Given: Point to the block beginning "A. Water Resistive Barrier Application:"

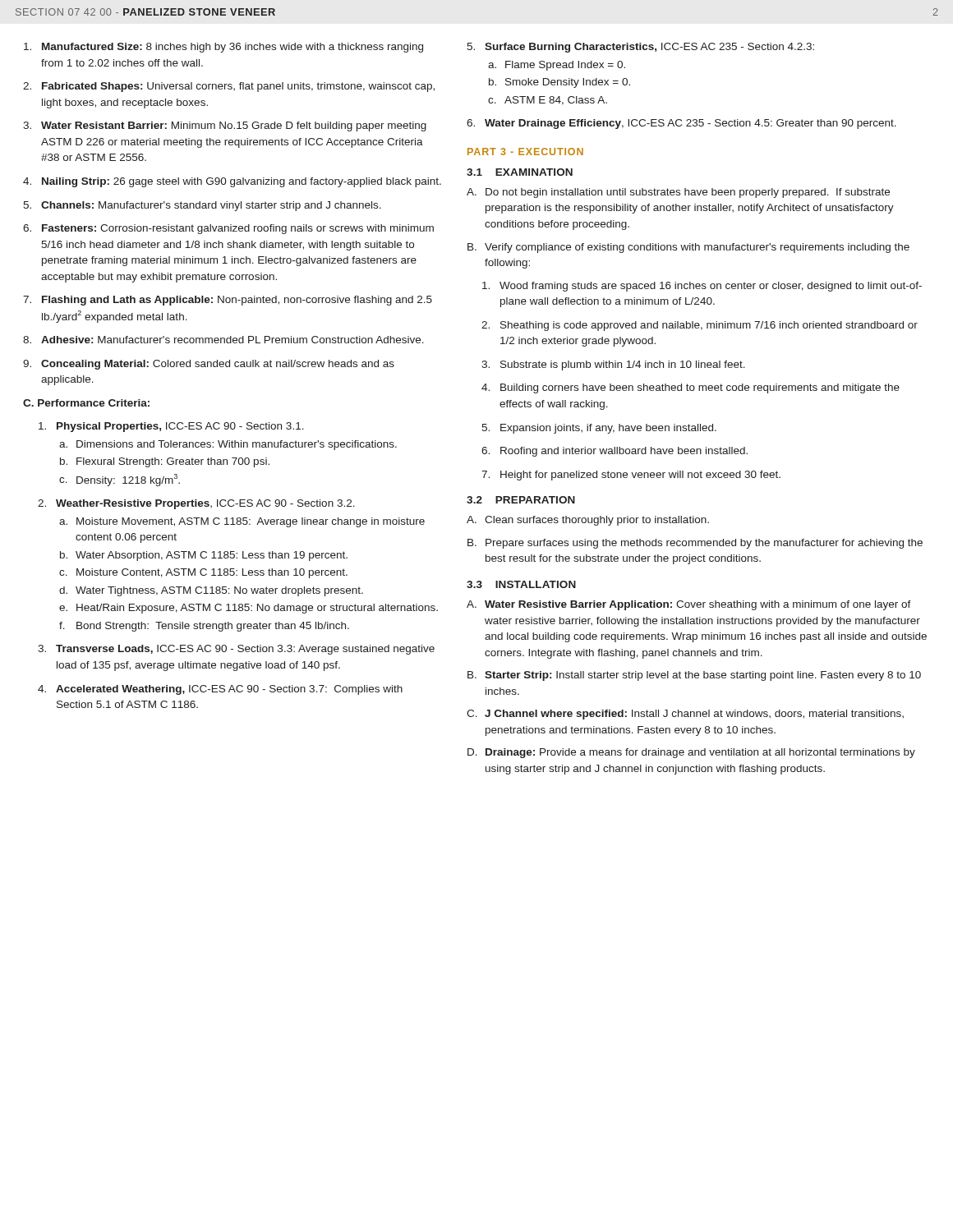Looking at the screenshot, I should (x=701, y=628).
